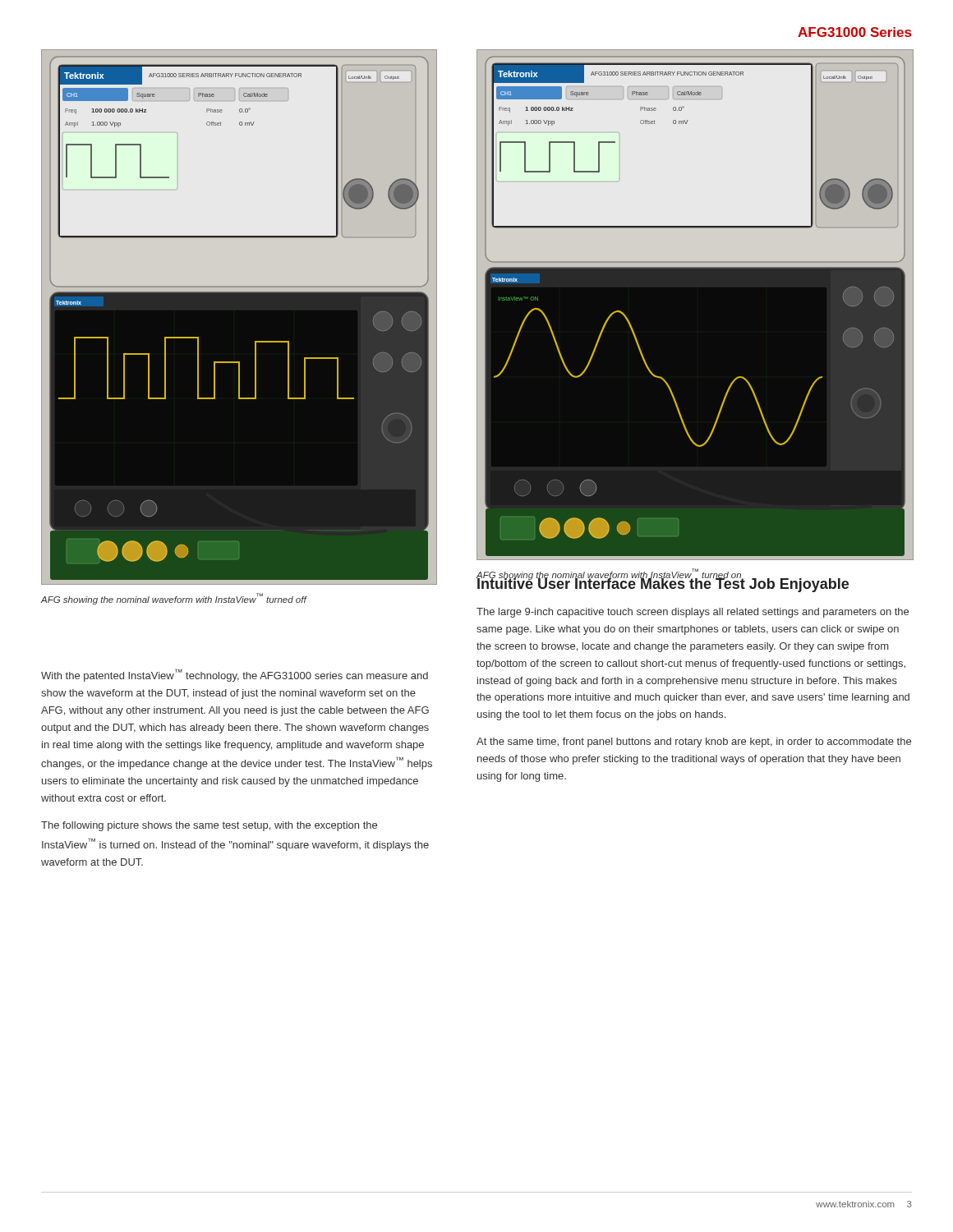Point to the text starting "With the patented"
The height and width of the screenshot is (1232, 953).
(237, 736)
